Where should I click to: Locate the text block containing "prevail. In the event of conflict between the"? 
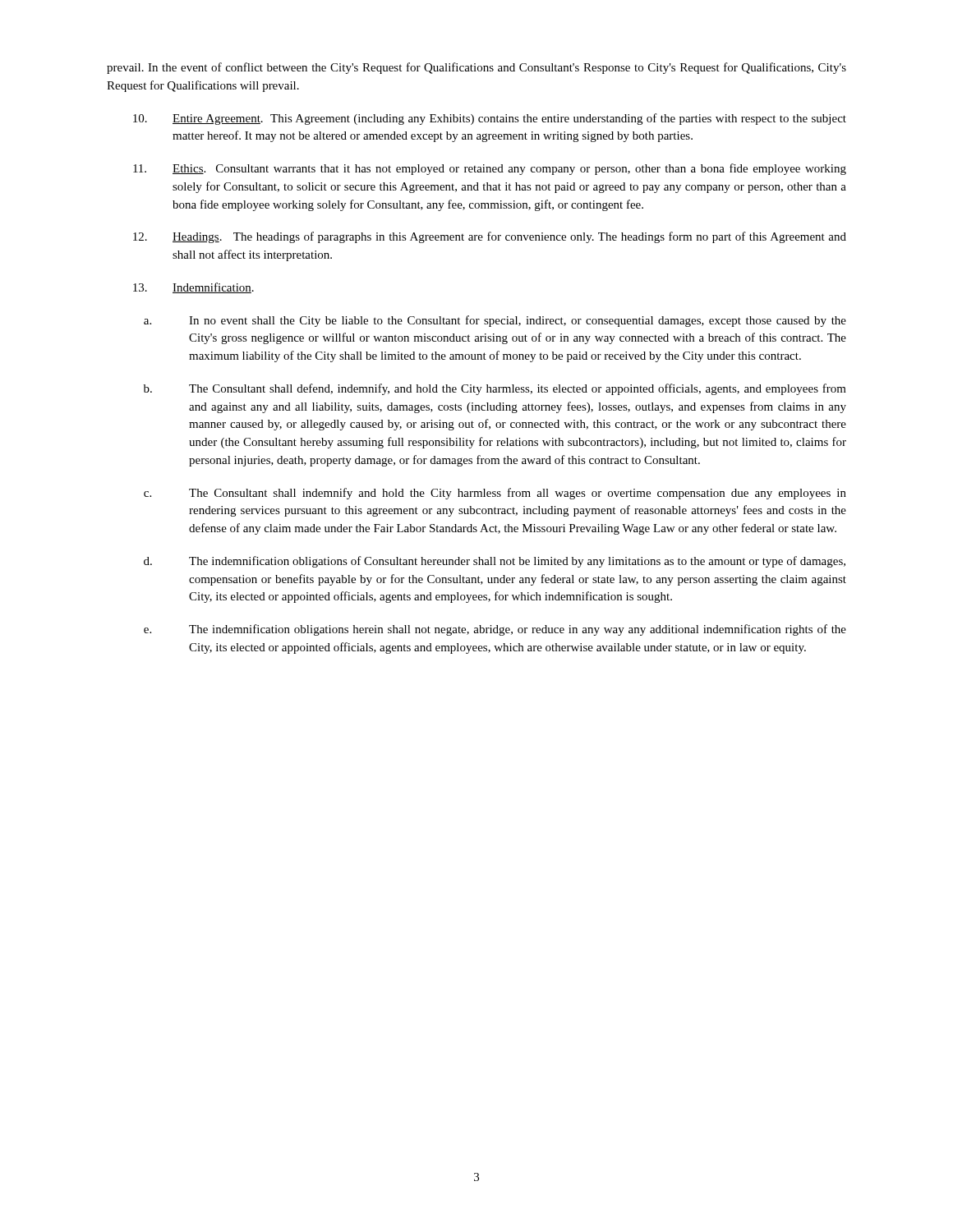coord(476,76)
